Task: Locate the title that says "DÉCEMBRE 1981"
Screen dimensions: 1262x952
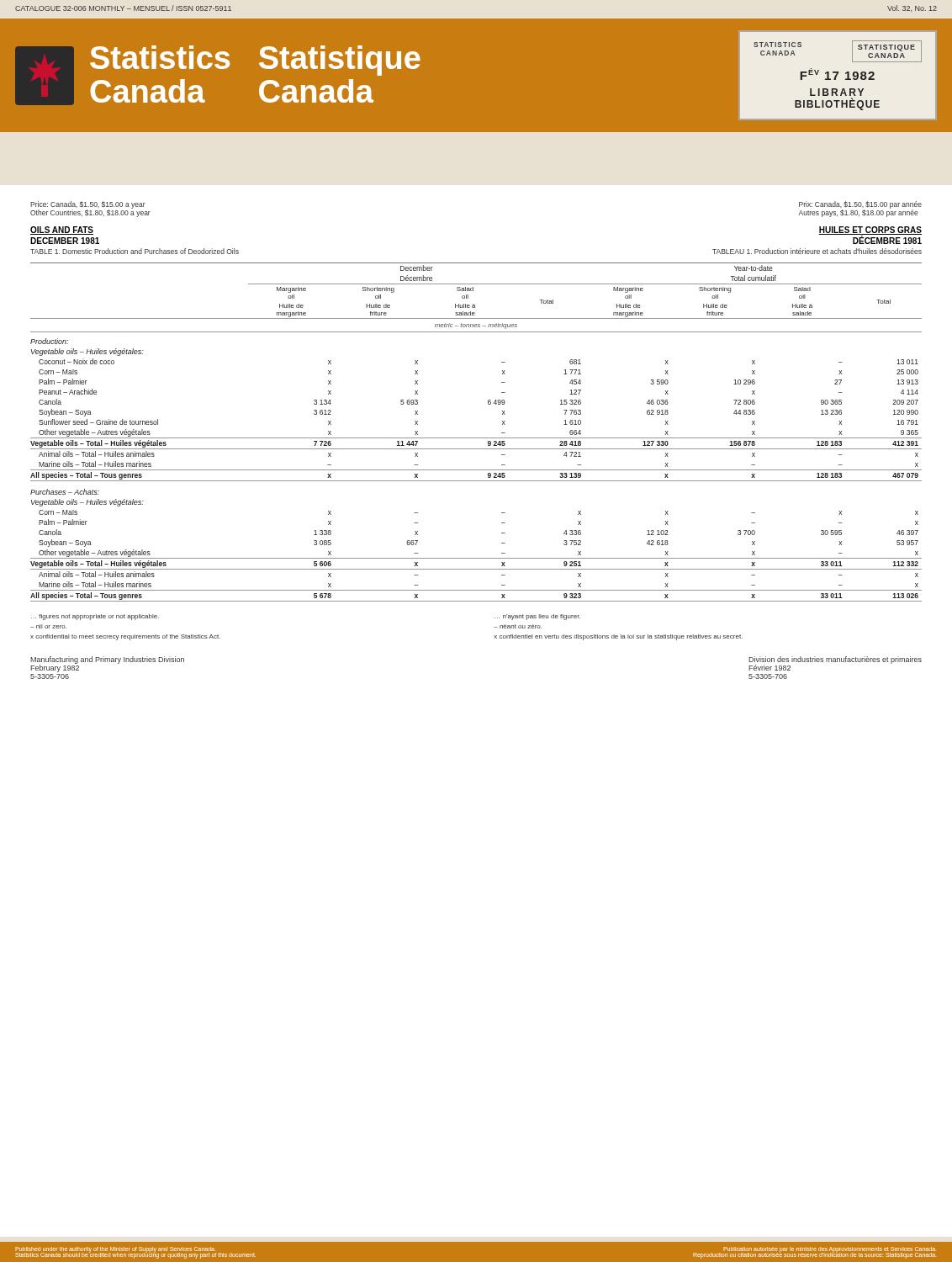Action: tap(887, 241)
